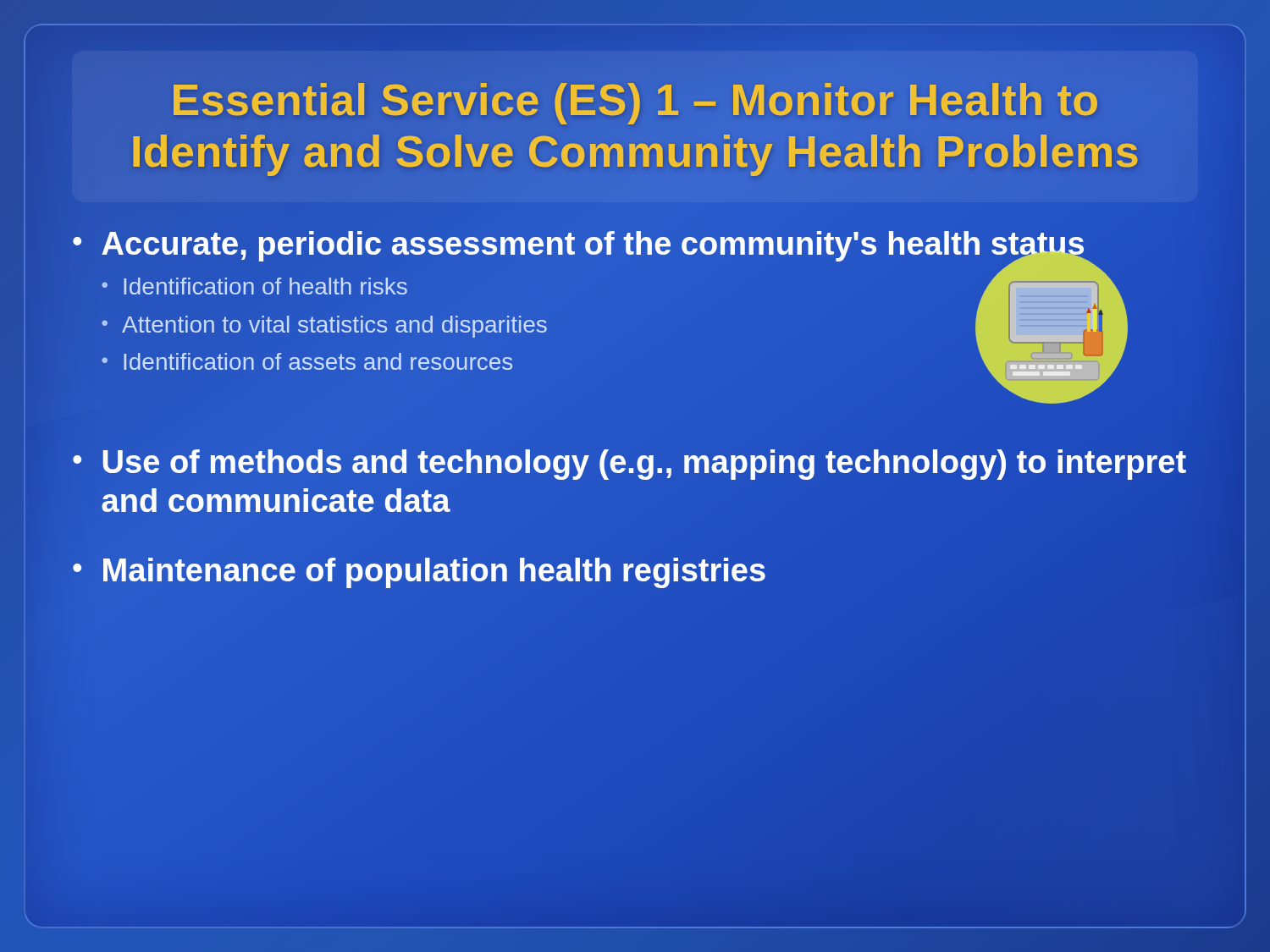Click on the list item that reads "• Maintenance of population health registries"
1270x952 pixels.
pyautogui.click(x=419, y=571)
